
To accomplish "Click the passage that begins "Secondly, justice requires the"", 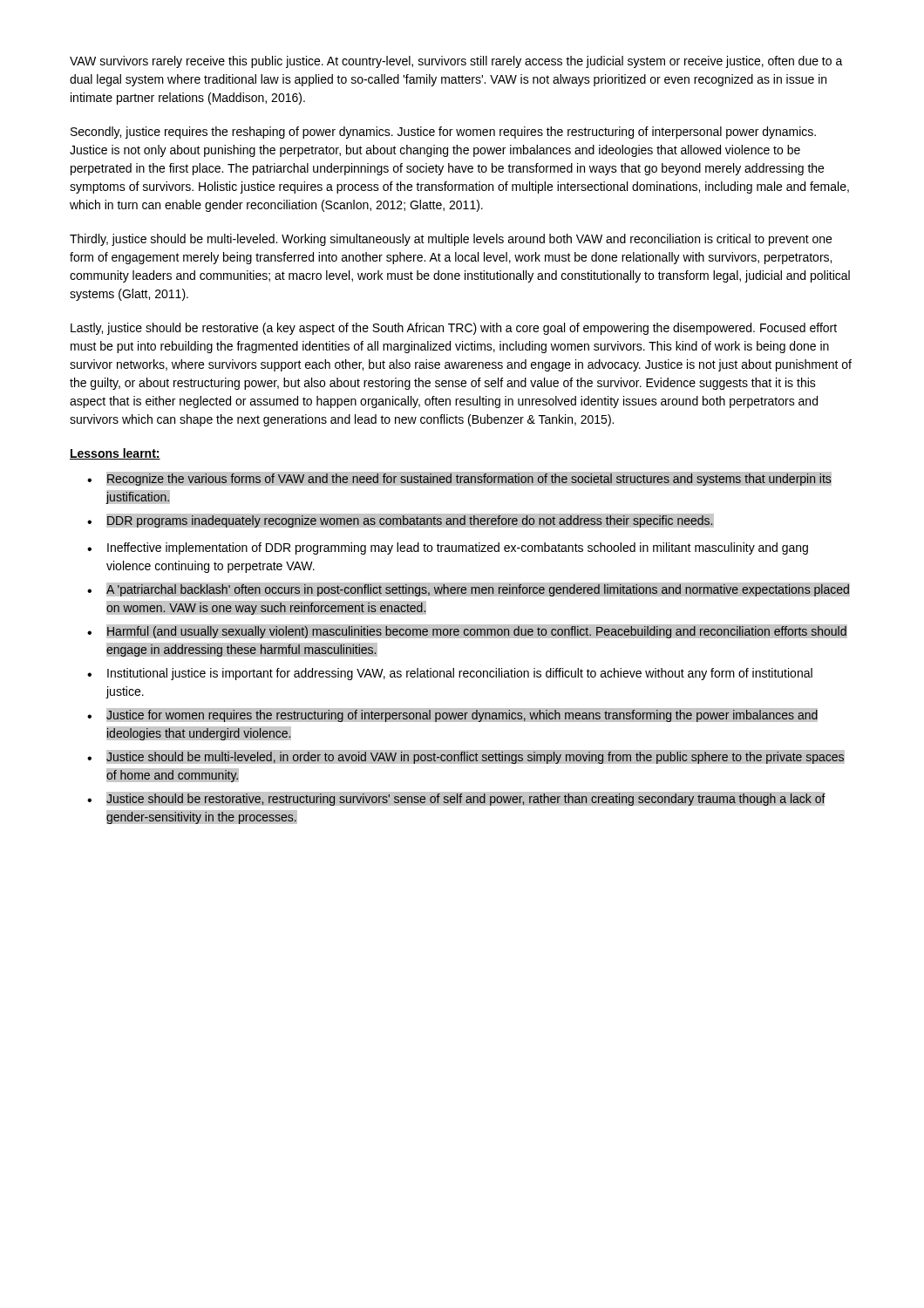I will pyautogui.click(x=460, y=168).
